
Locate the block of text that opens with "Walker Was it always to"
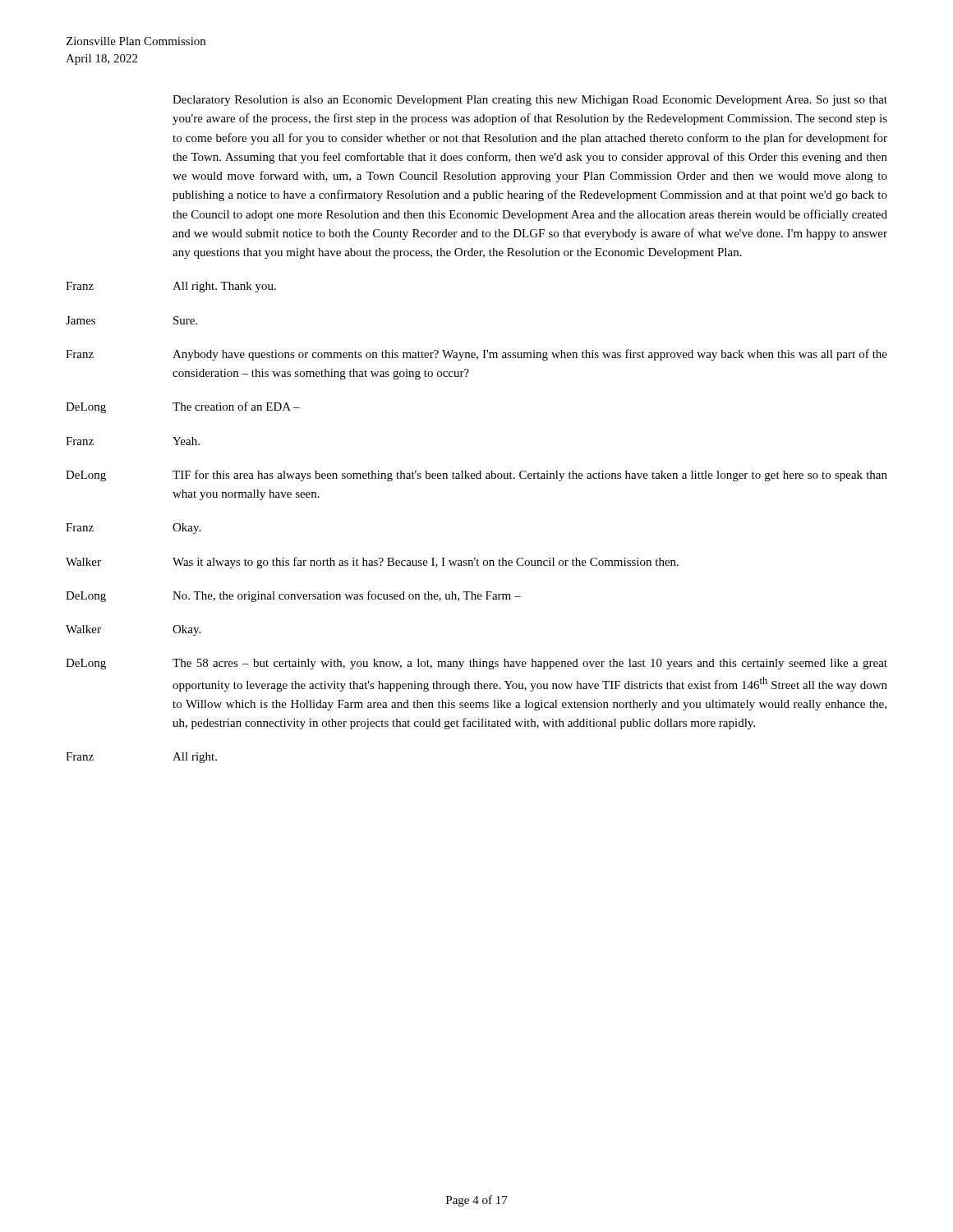click(x=476, y=562)
